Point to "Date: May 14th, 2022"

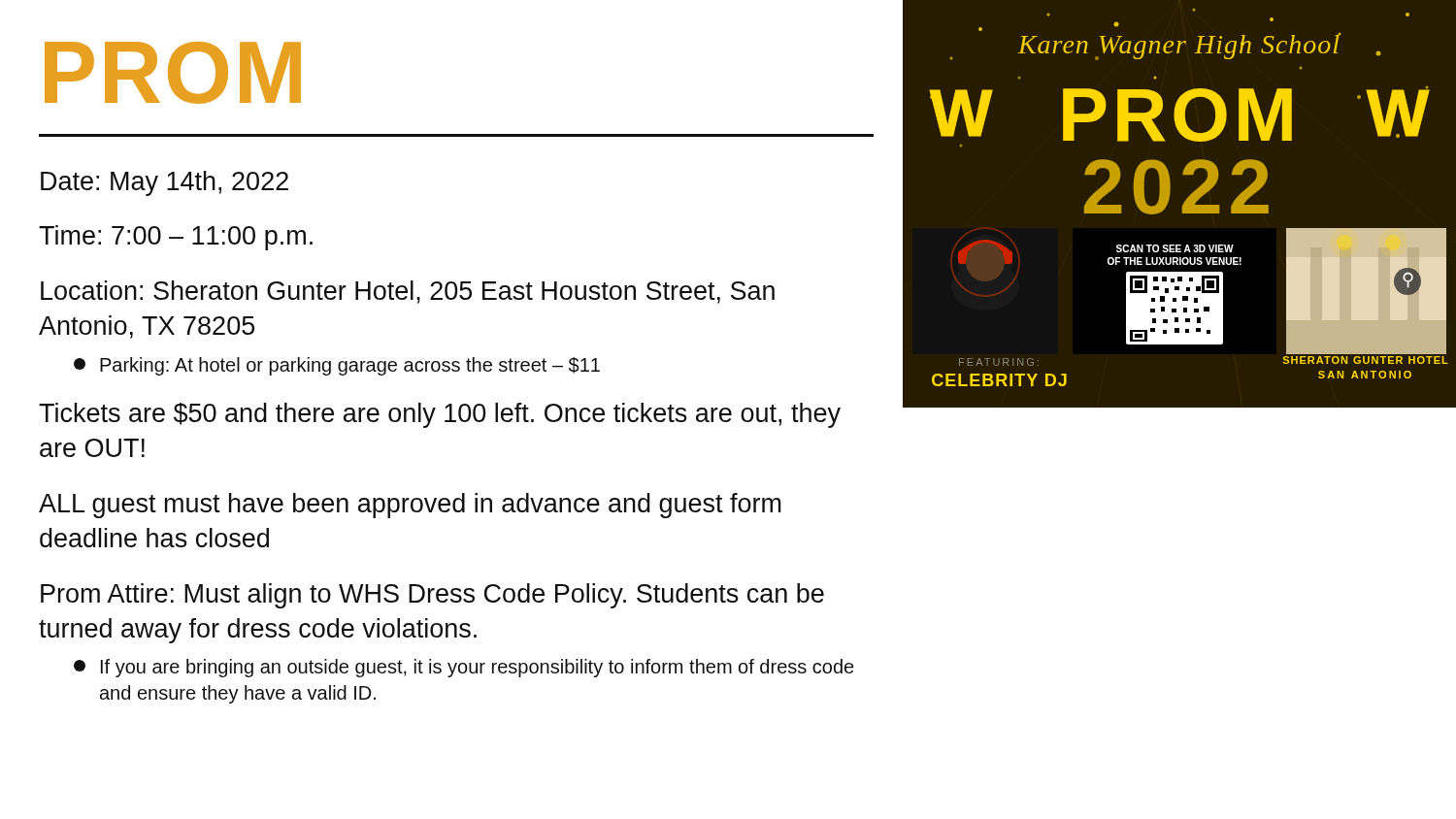point(164,182)
